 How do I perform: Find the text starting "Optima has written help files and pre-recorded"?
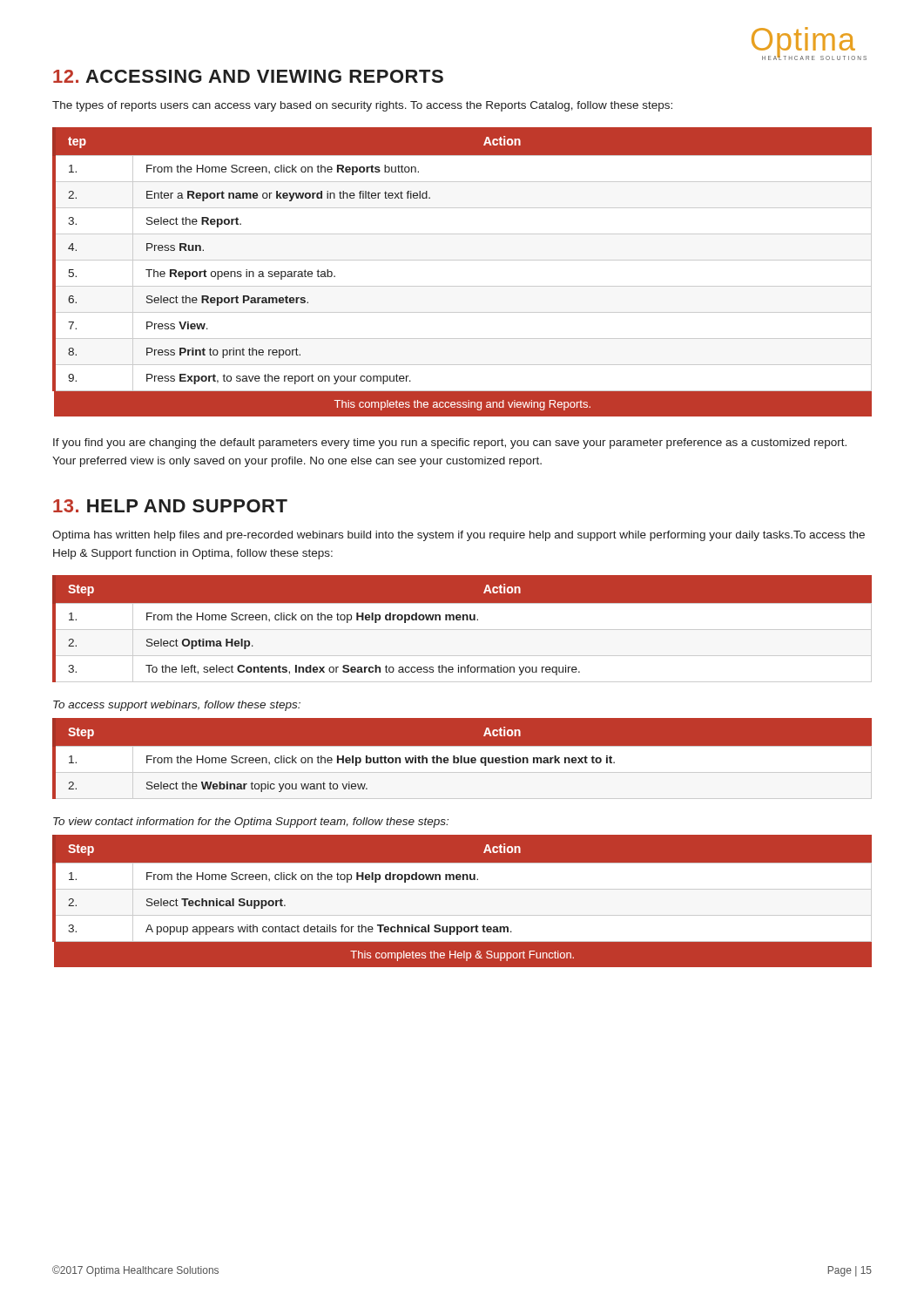[459, 543]
